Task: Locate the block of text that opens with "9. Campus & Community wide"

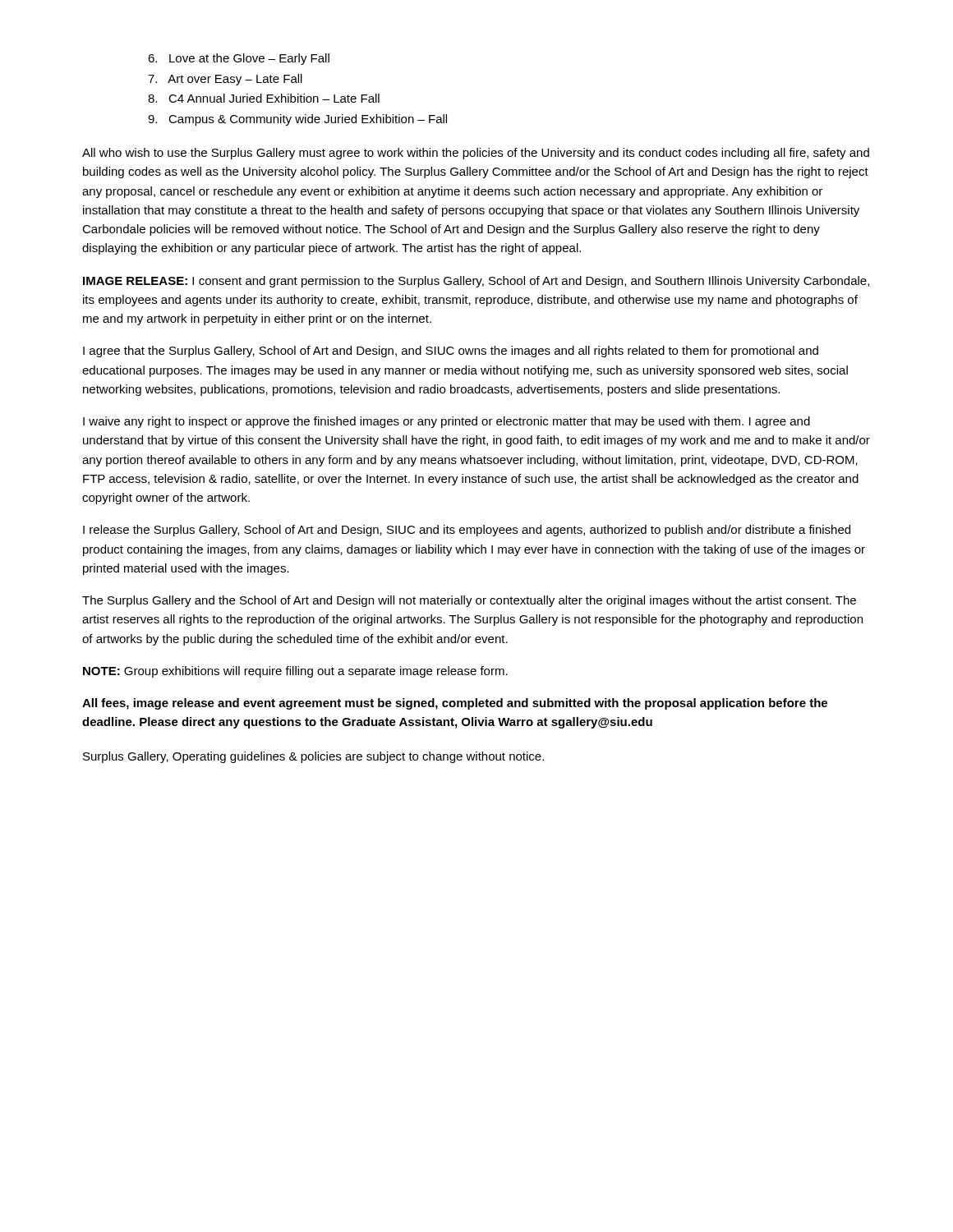Action: [298, 118]
